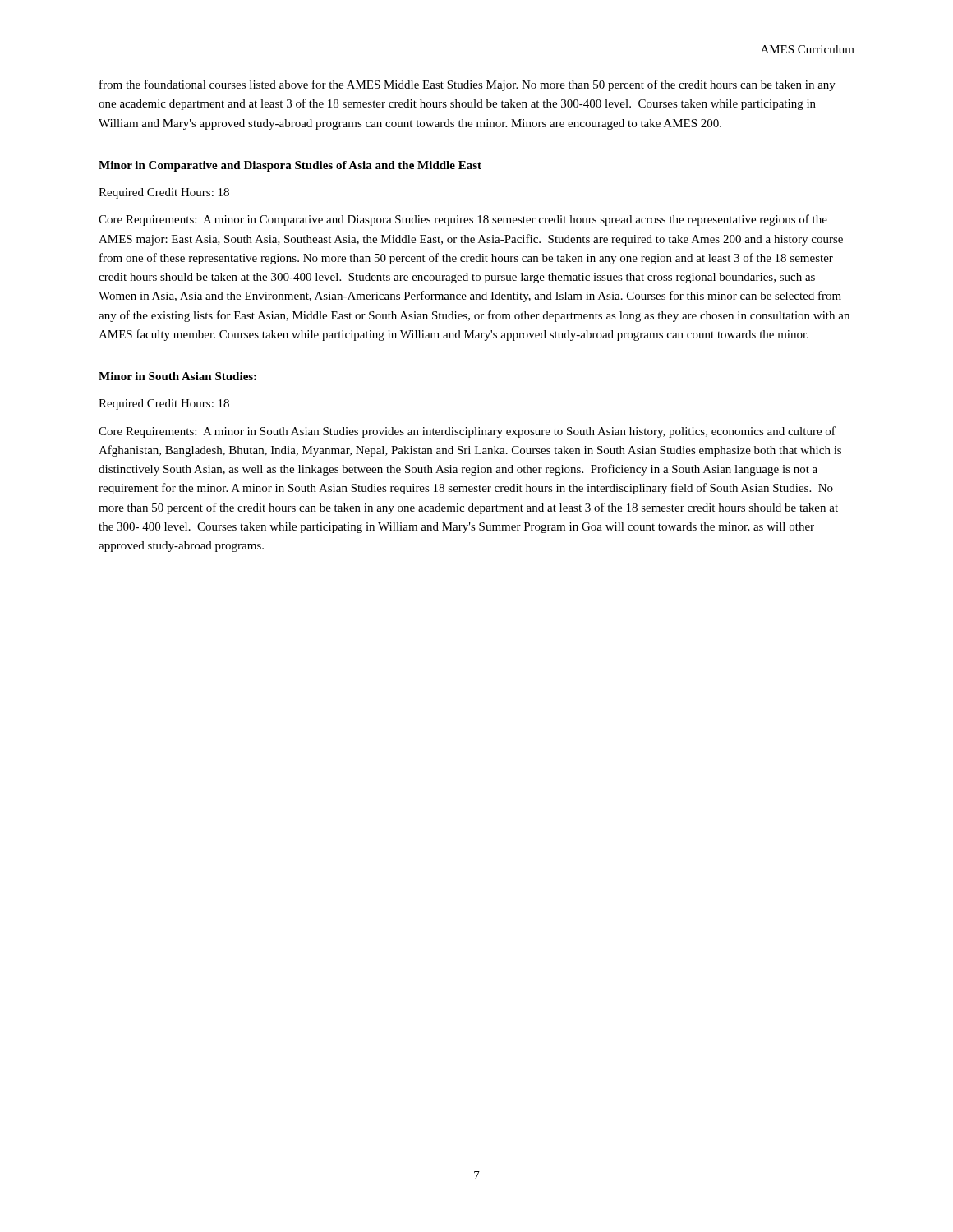The image size is (953, 1232).
Task: Point to "Minor in South Asian Studies:"
Action: [x=178, y=376]
